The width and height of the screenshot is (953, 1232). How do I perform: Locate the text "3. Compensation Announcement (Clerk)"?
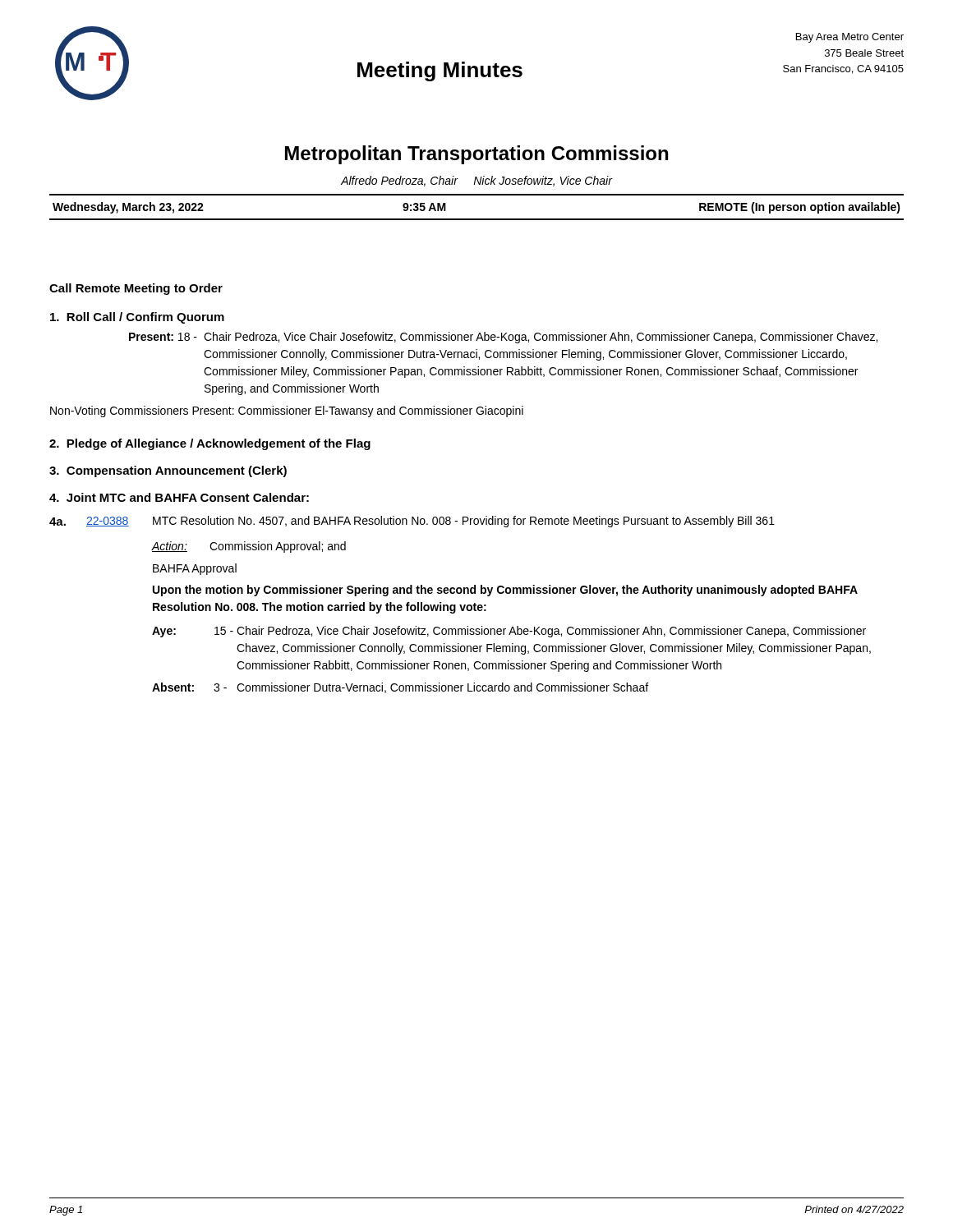coord(168,470)
